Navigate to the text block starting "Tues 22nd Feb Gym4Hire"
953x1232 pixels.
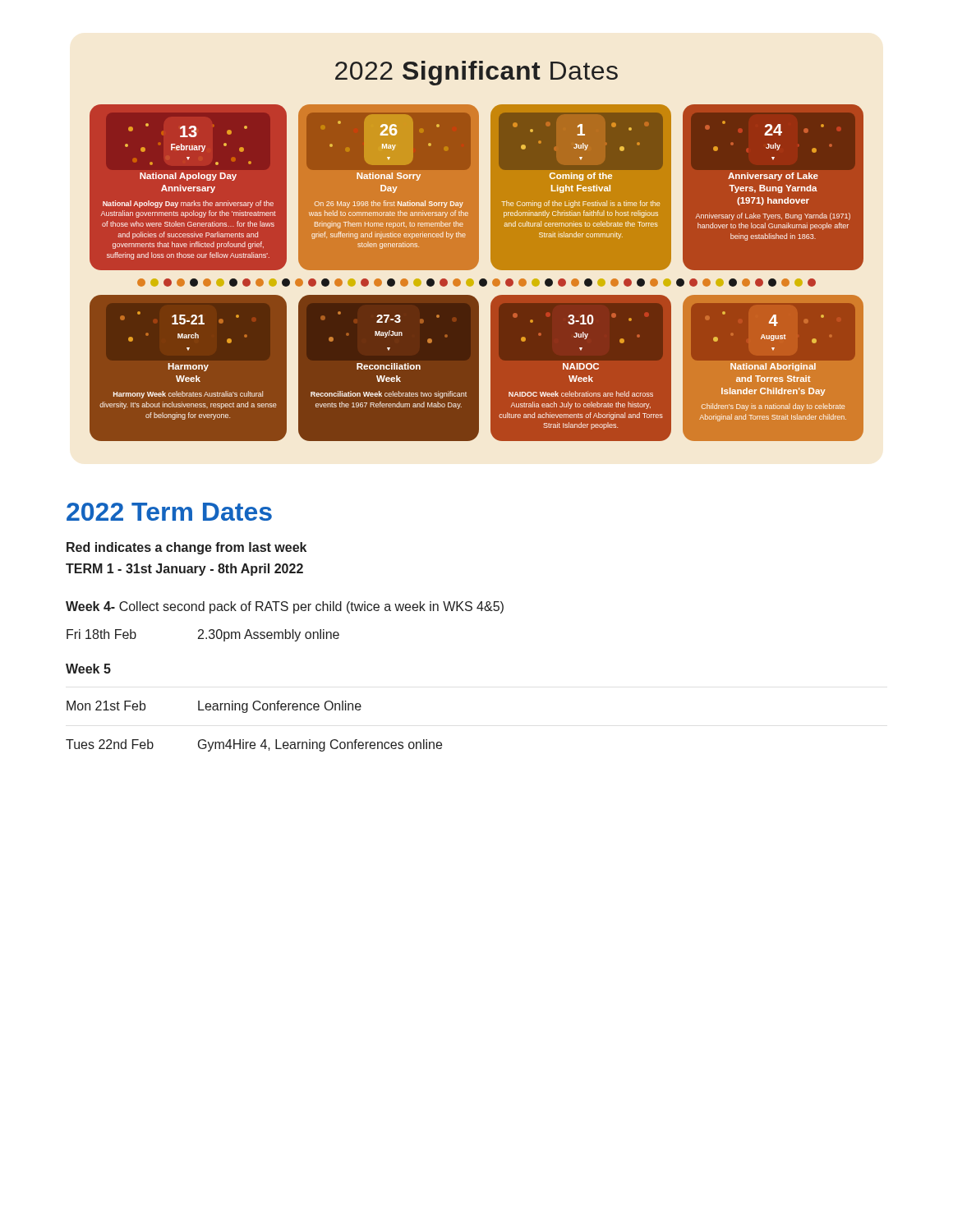click(254, 745)
